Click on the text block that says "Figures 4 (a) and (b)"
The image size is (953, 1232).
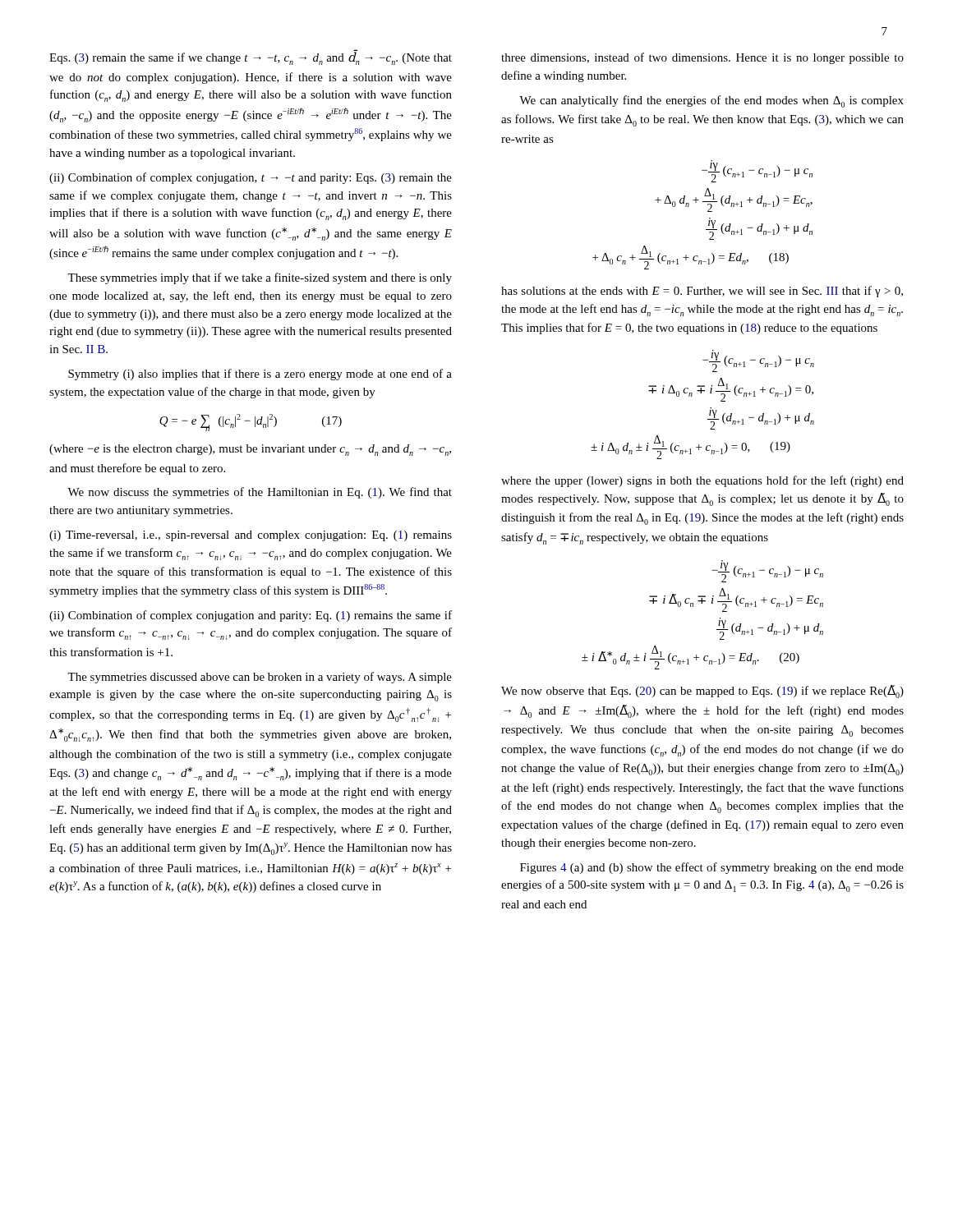tap(702, 886)
